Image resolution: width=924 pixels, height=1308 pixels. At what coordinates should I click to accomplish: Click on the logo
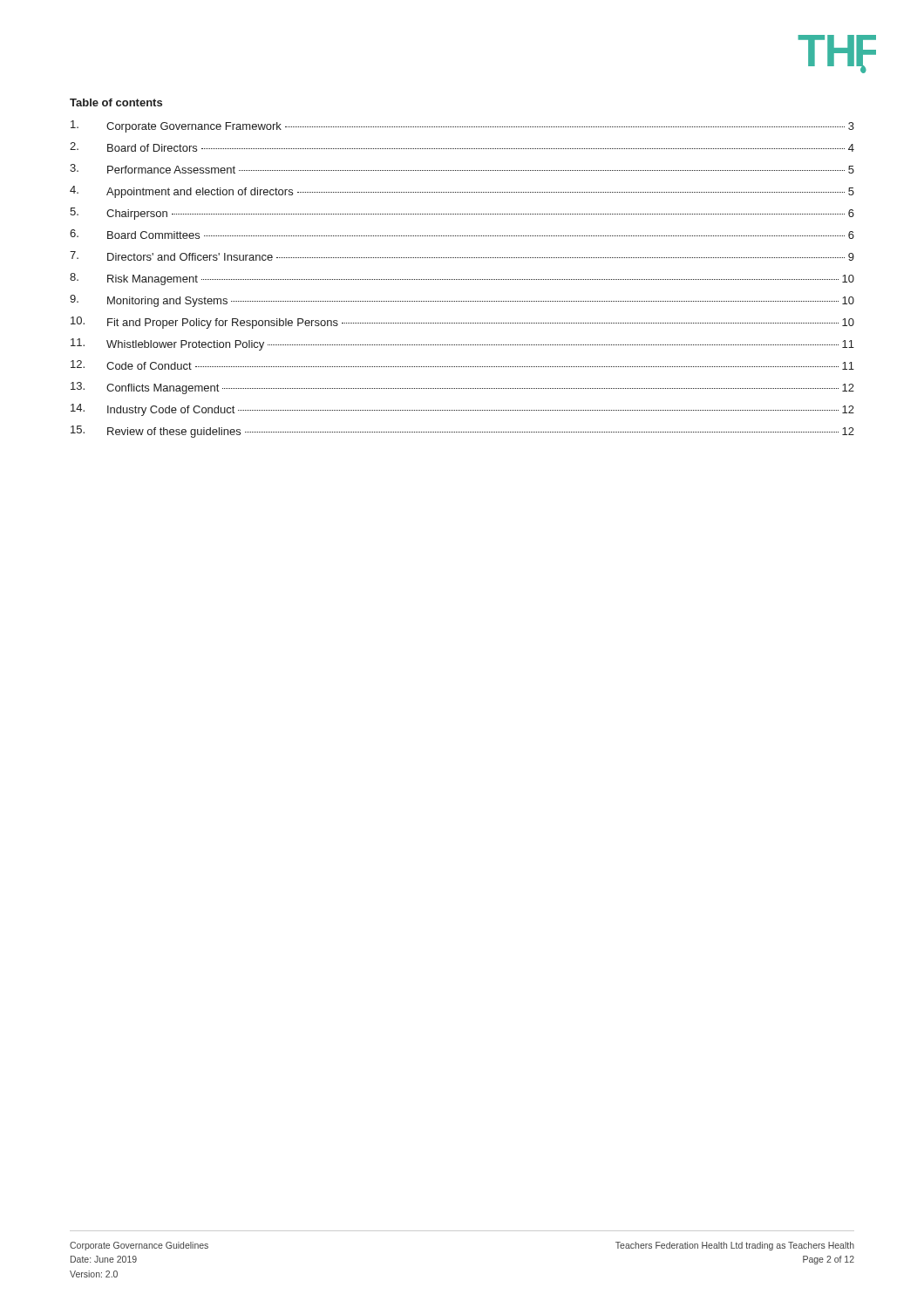837,53
